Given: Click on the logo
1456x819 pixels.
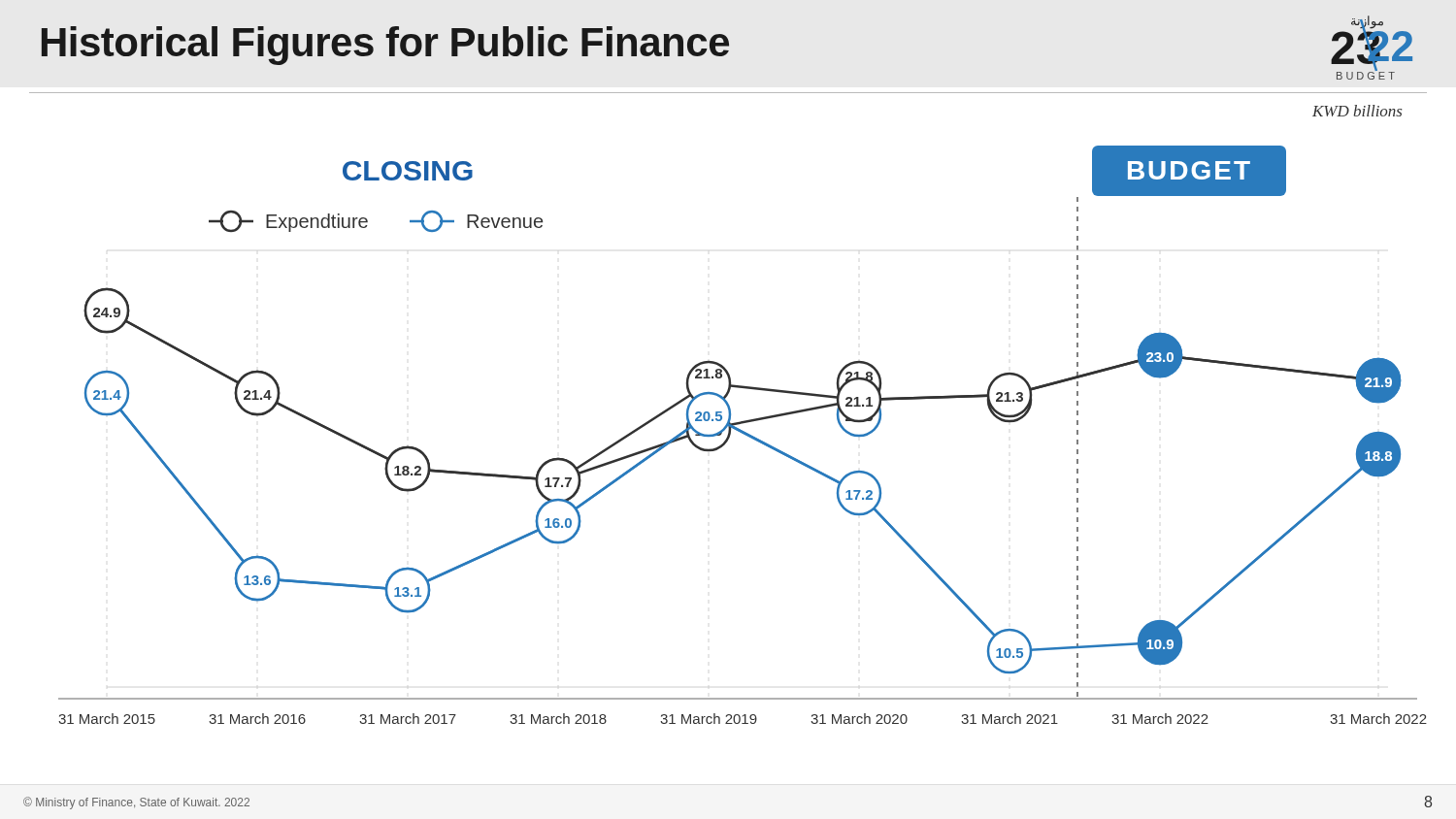Looking at the screenshot, I should (1366, 46).
